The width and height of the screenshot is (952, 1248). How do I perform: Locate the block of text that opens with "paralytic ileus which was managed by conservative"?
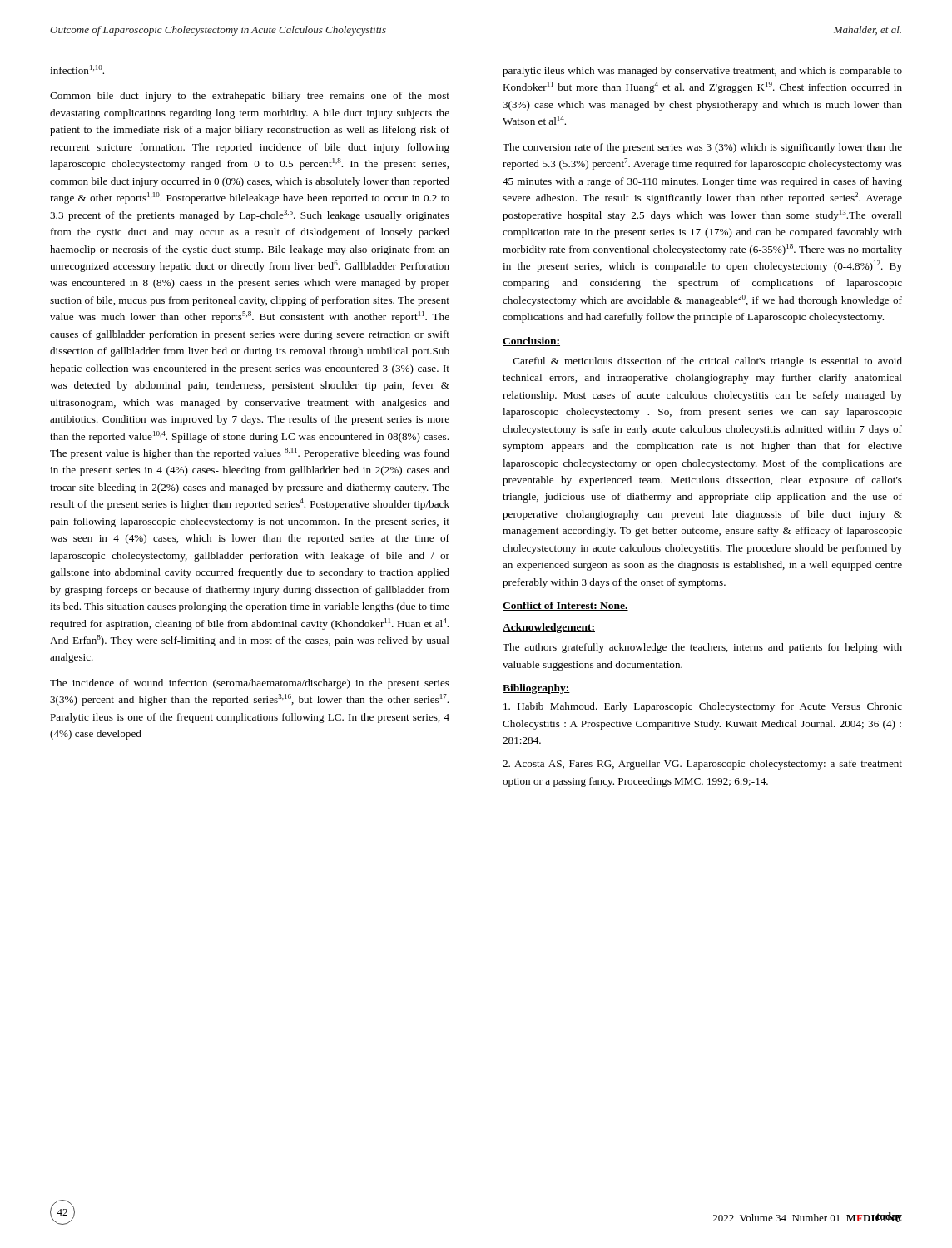702,96
